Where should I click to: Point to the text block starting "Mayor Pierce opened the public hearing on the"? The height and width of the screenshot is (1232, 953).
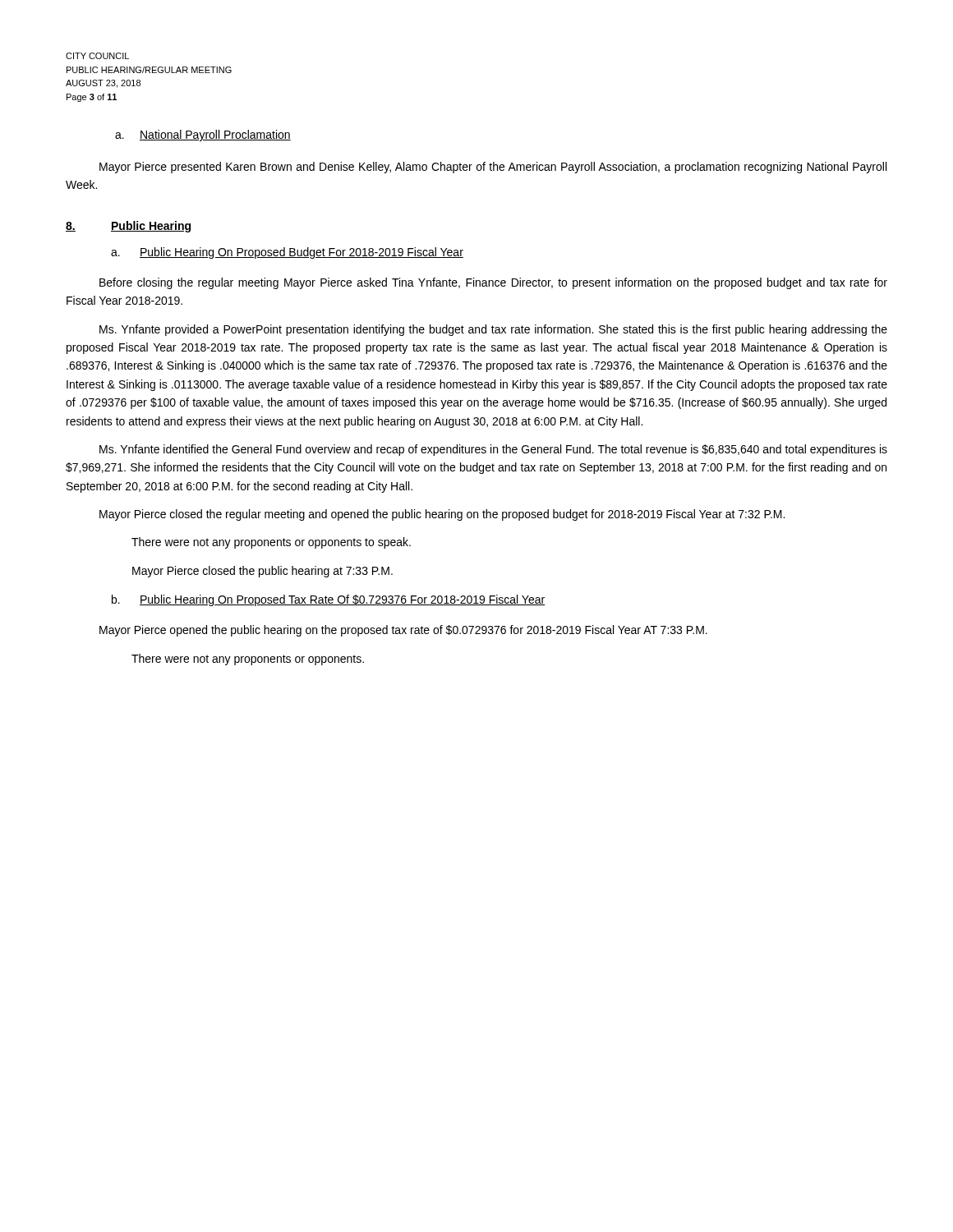click(x=403, y=630)
